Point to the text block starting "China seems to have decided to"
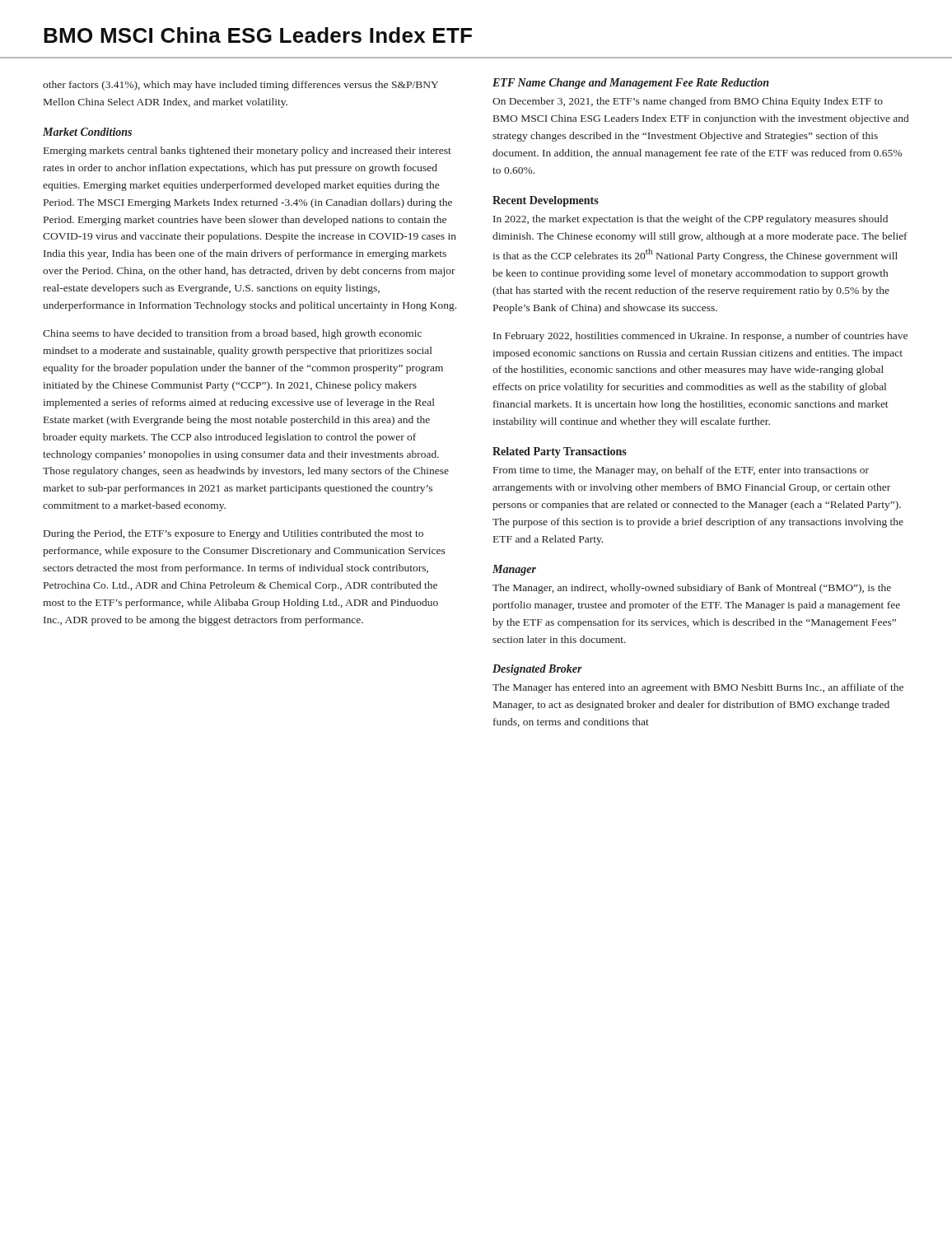The image size is (952, 1235). point(246,419)
